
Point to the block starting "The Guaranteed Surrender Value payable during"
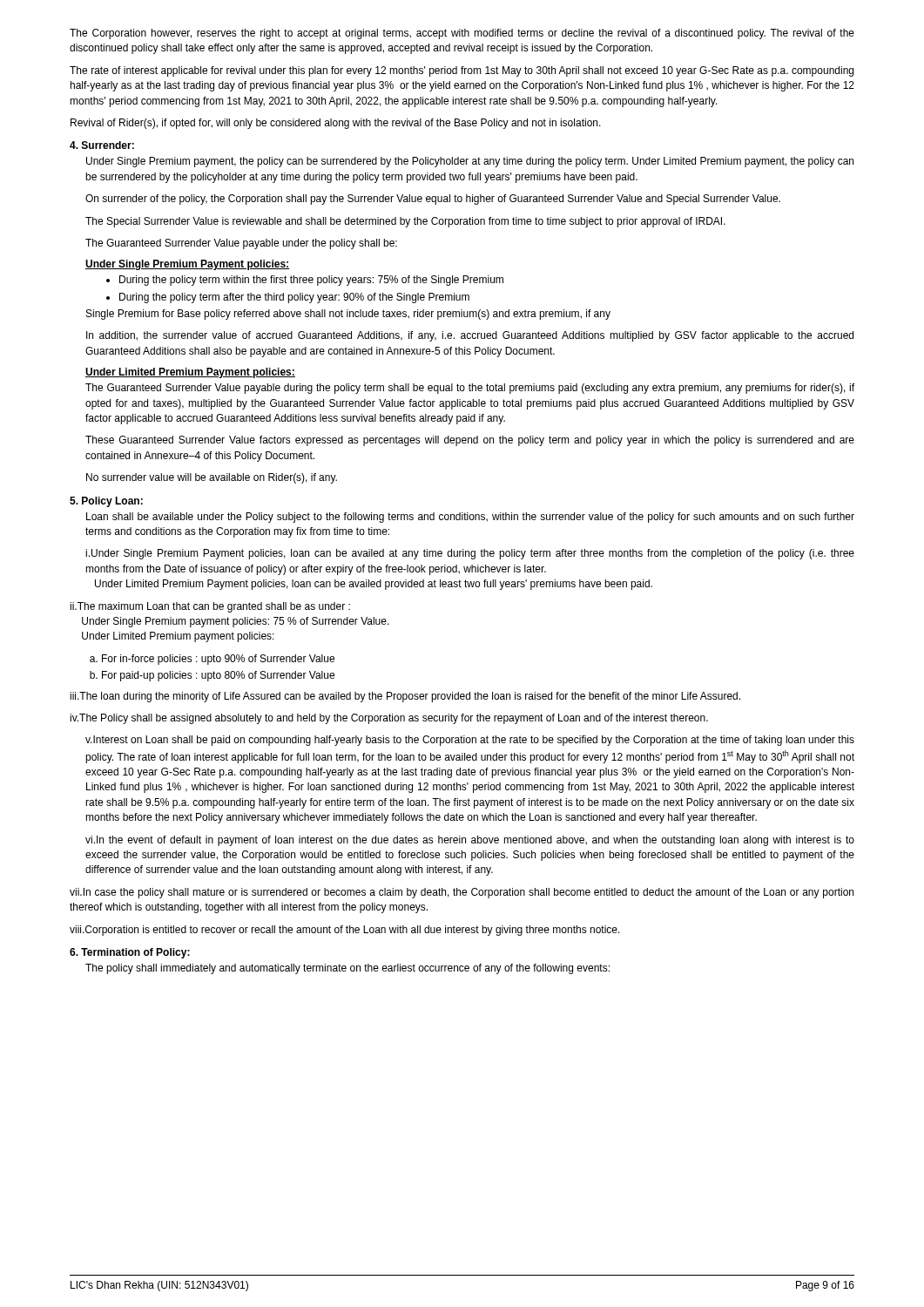[x=470, y=404]
